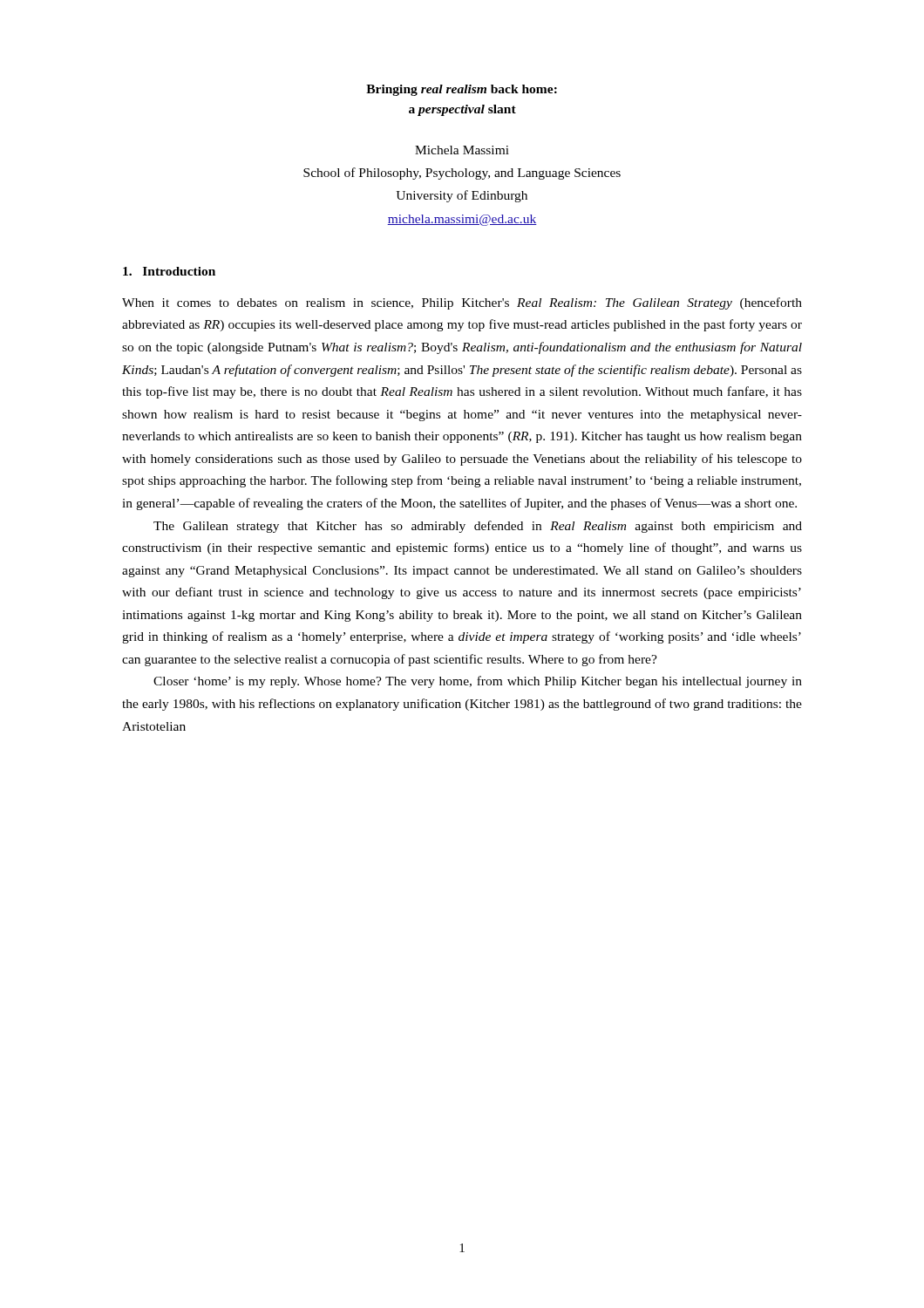924x1308 pixels.
Task: Click on the block starting "Bringing real realism back"
Action: pos(462,99)
